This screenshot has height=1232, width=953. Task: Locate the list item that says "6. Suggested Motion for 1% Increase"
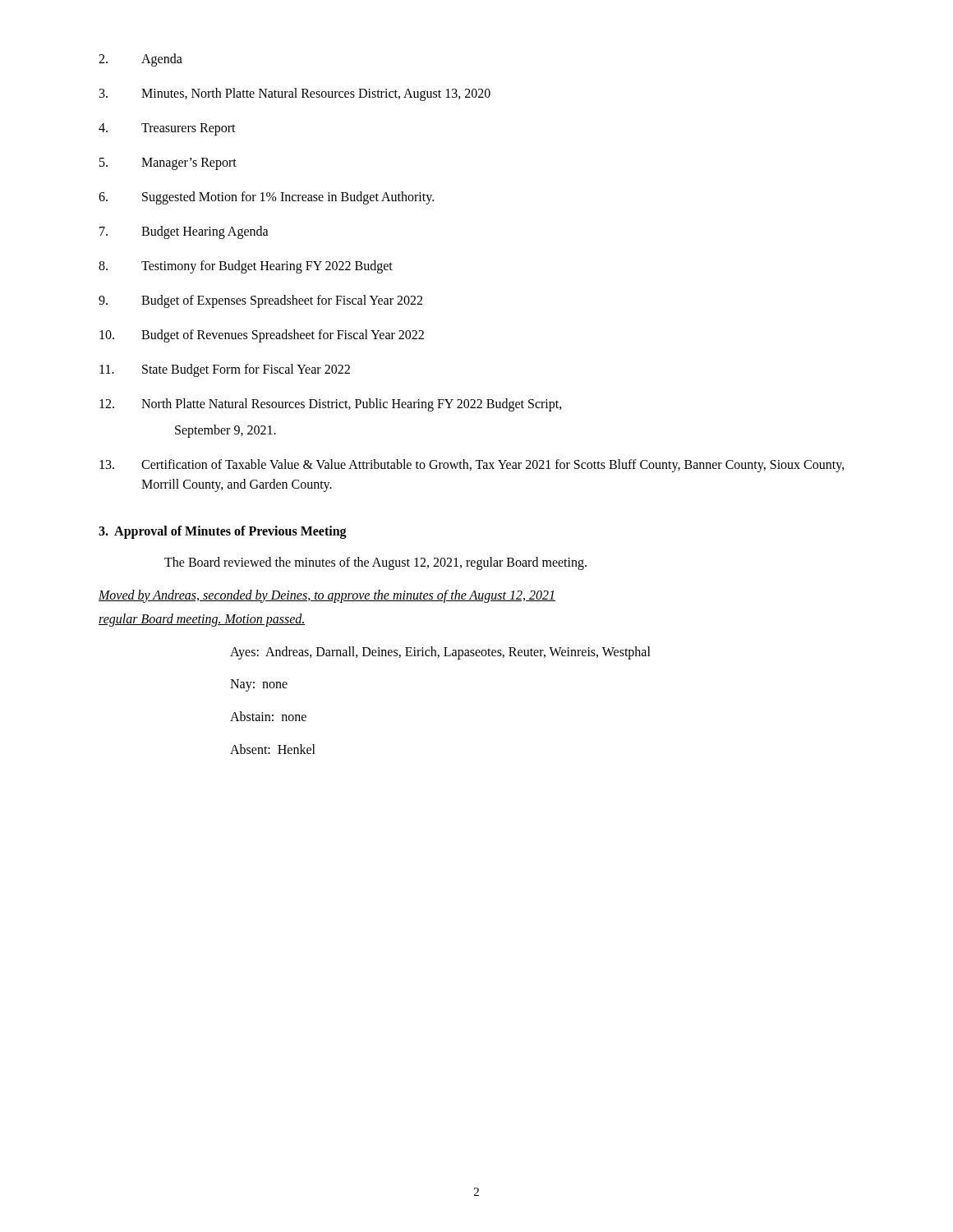click(x=266, y=198)
